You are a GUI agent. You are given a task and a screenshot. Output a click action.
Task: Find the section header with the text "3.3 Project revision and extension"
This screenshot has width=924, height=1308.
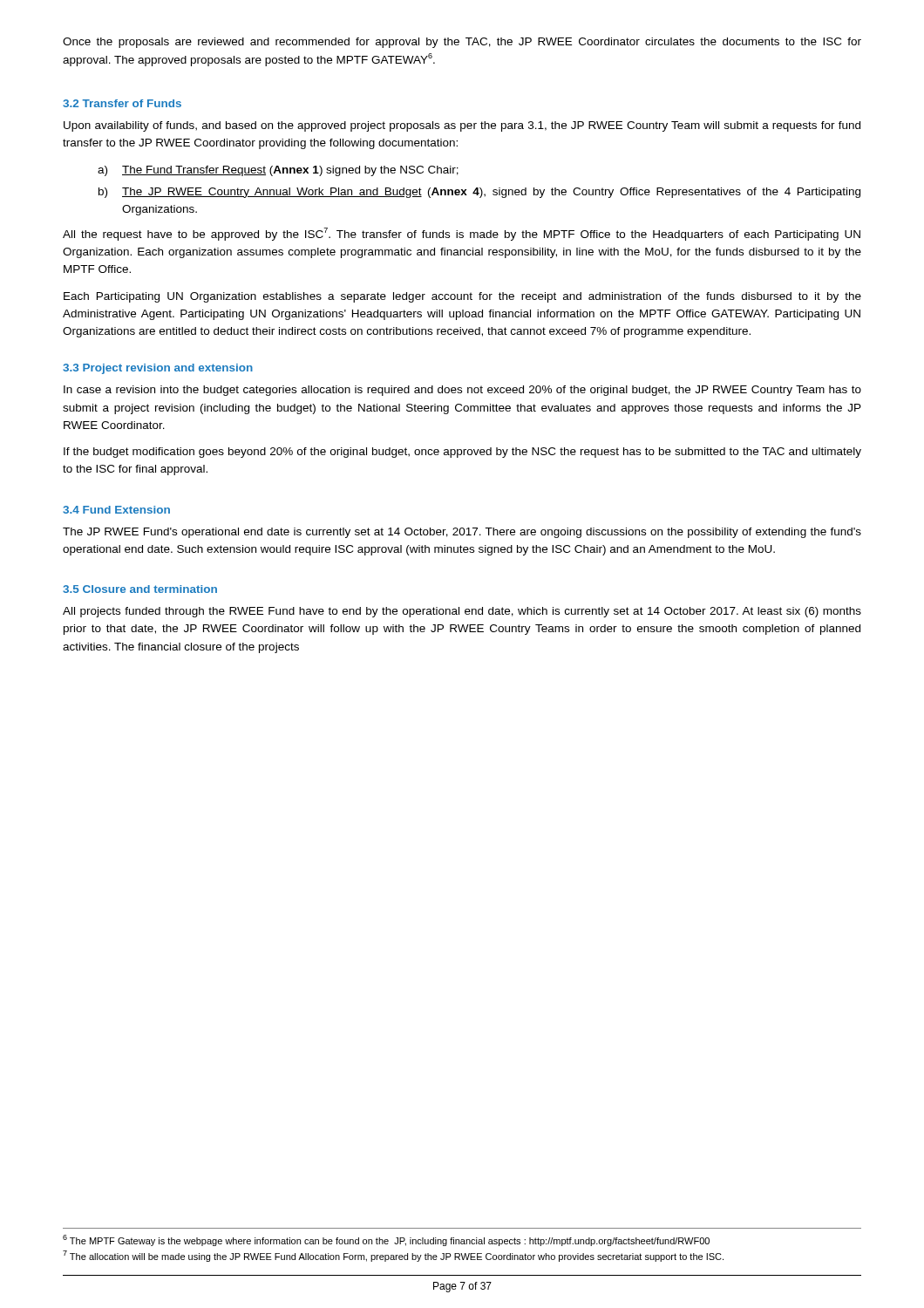coord(158,368)
